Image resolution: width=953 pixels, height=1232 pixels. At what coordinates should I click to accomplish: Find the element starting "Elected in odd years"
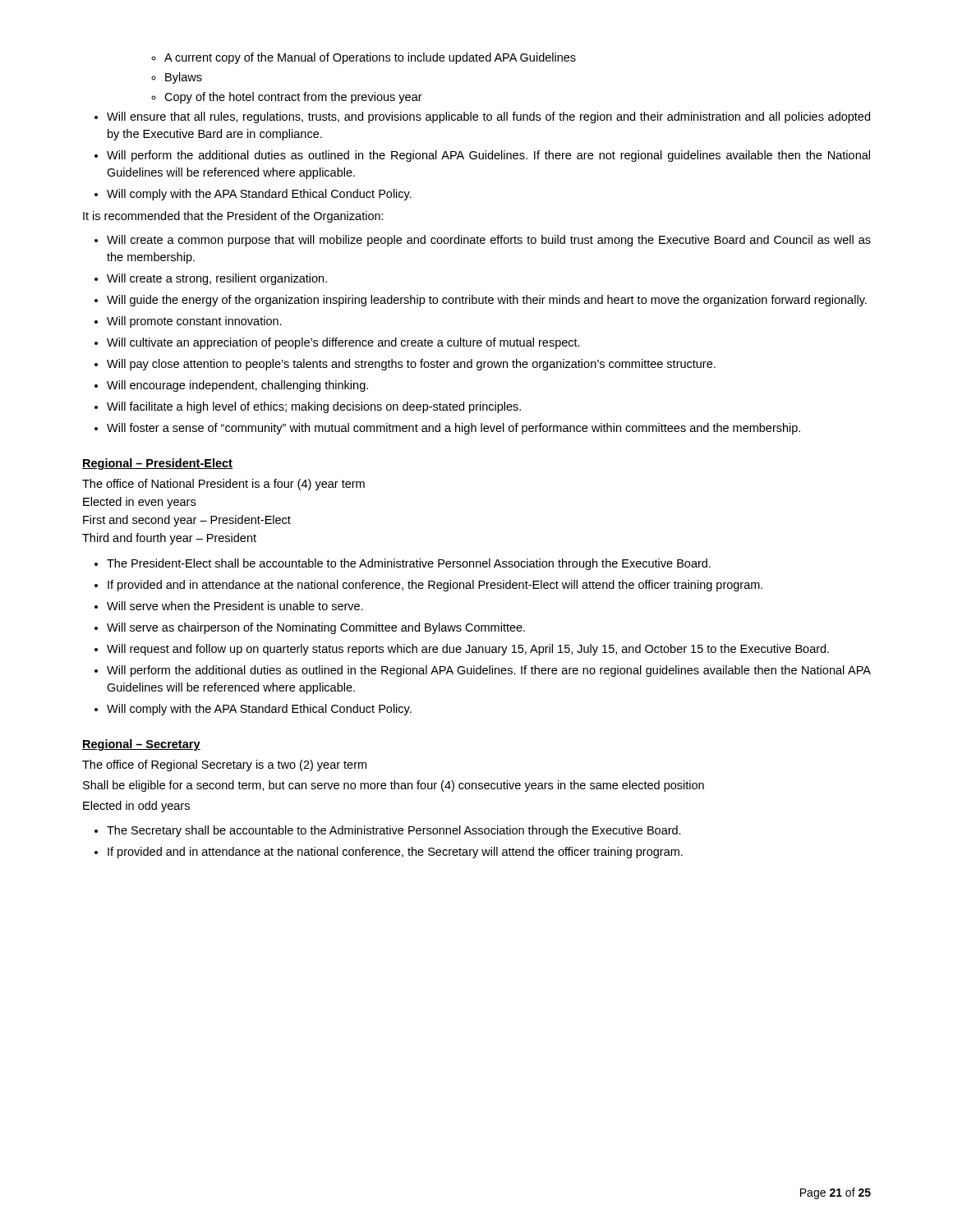[136, 806]
